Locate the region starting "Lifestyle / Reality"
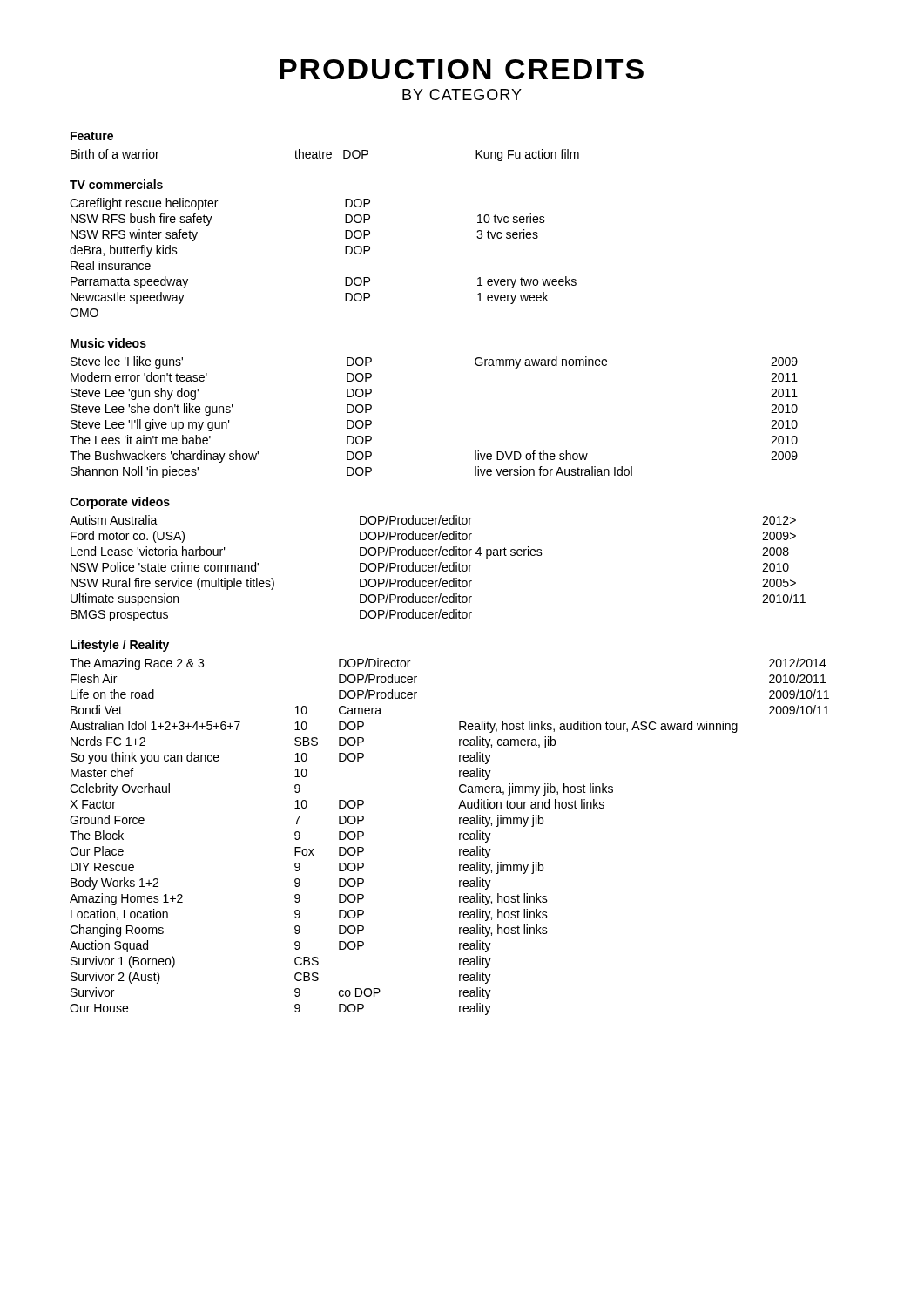The height and width of the screenshot is (1307, 924). pos(119,645)
